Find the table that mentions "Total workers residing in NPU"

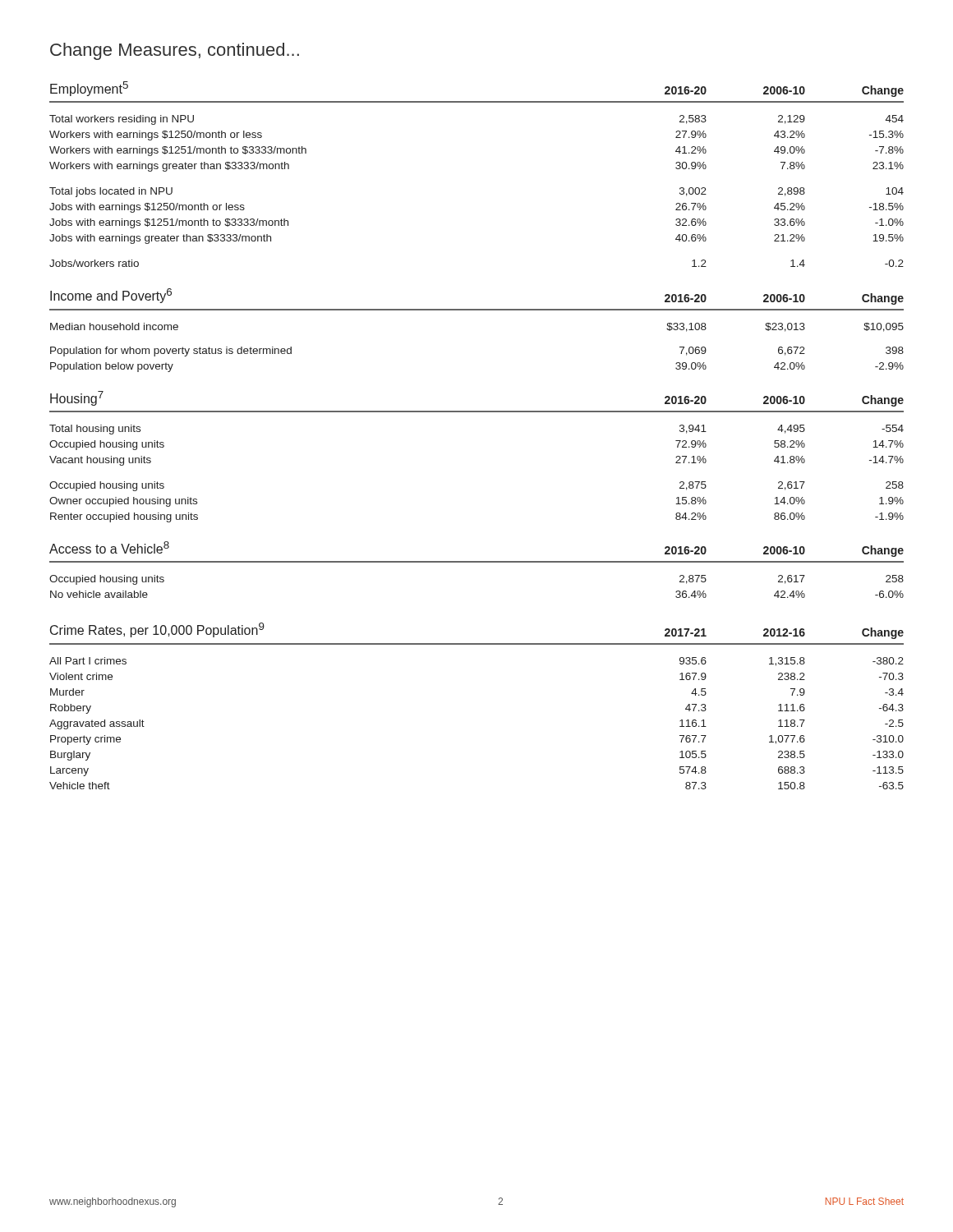coord(476,188)
